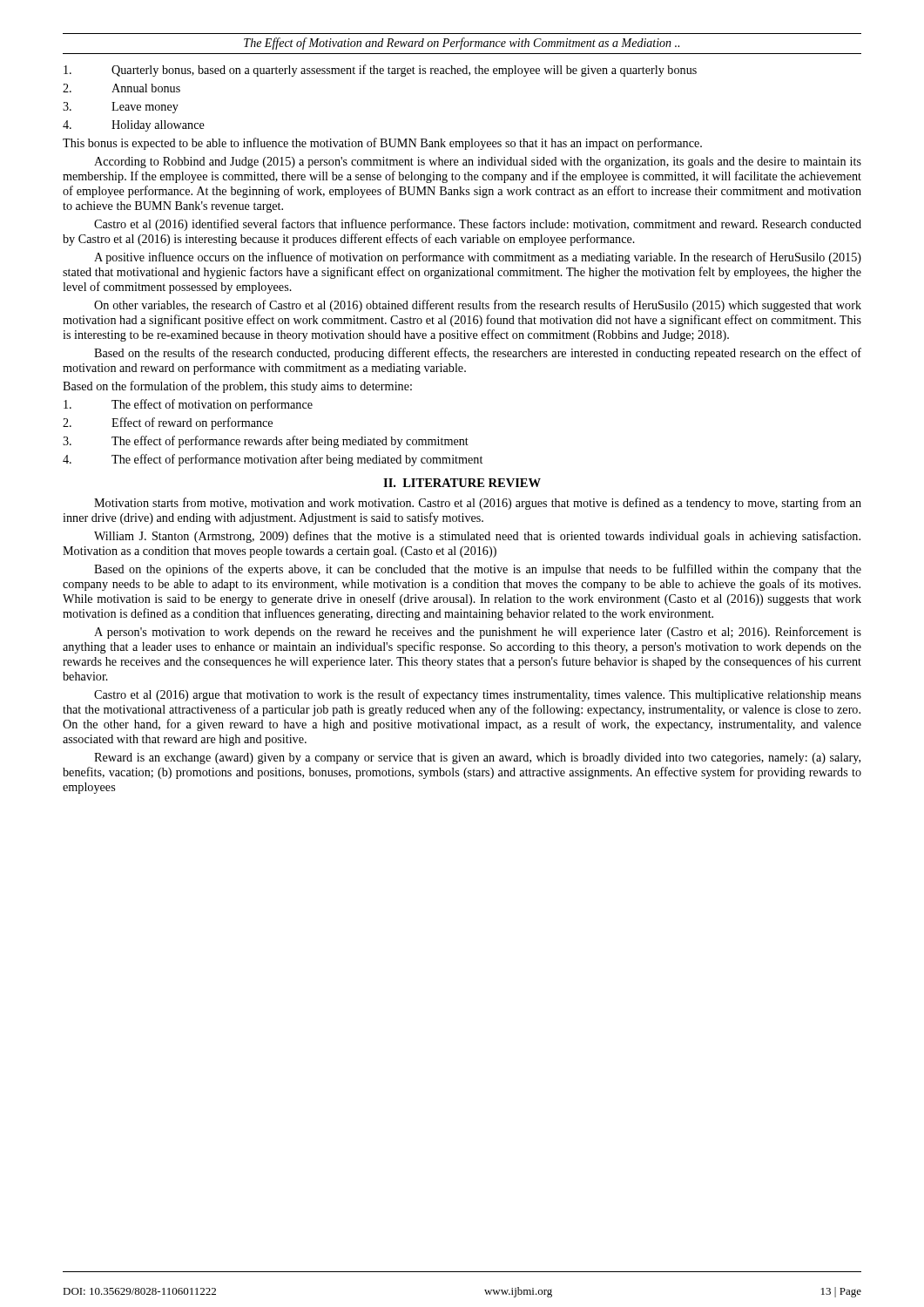The image size is (924, 1307).
Task: Navigate to the text starting "Based on the formulation of the problem, this"
Action: click(237, 387)
